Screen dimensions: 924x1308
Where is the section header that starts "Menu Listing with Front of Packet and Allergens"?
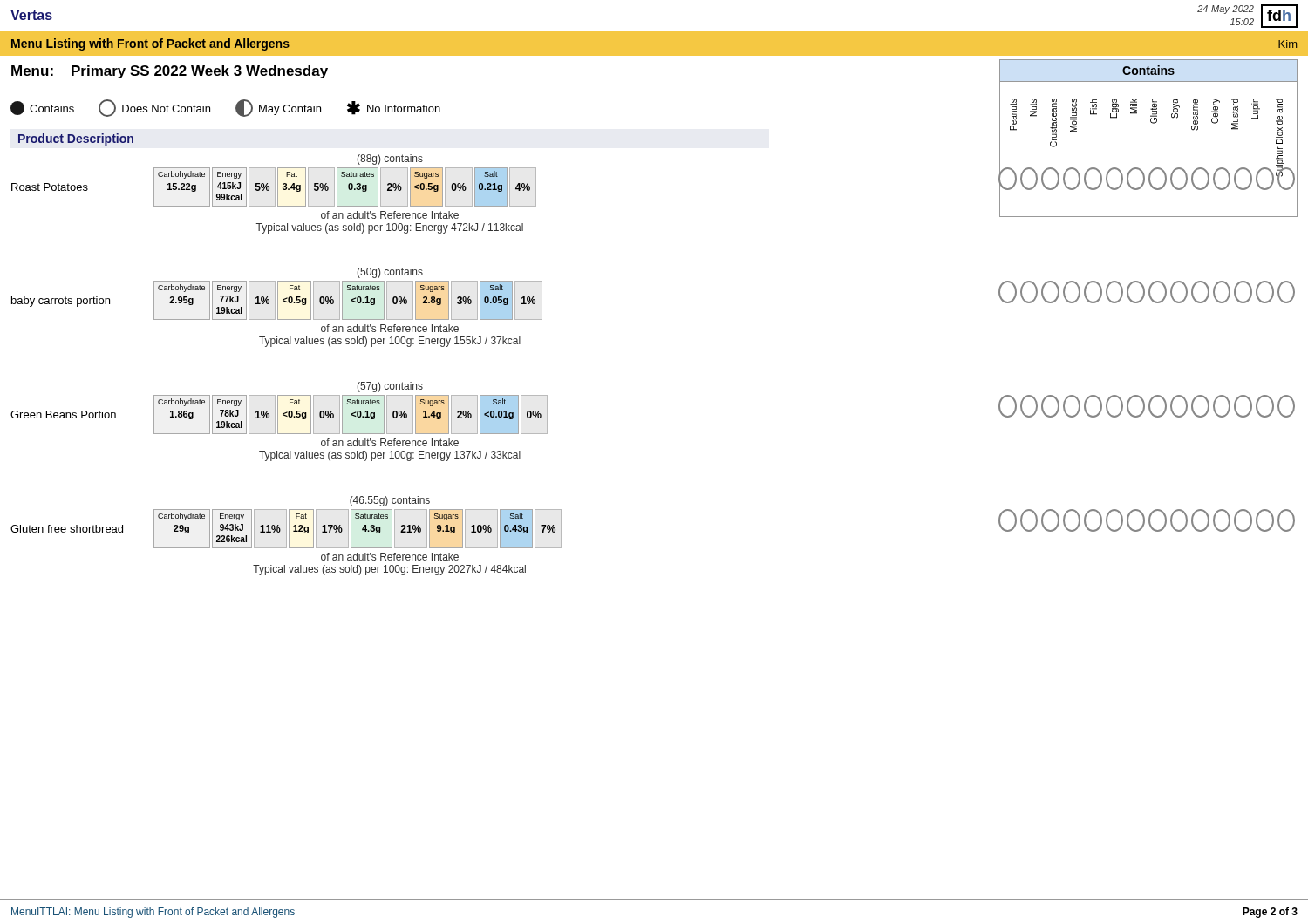(x=654, y=44)
